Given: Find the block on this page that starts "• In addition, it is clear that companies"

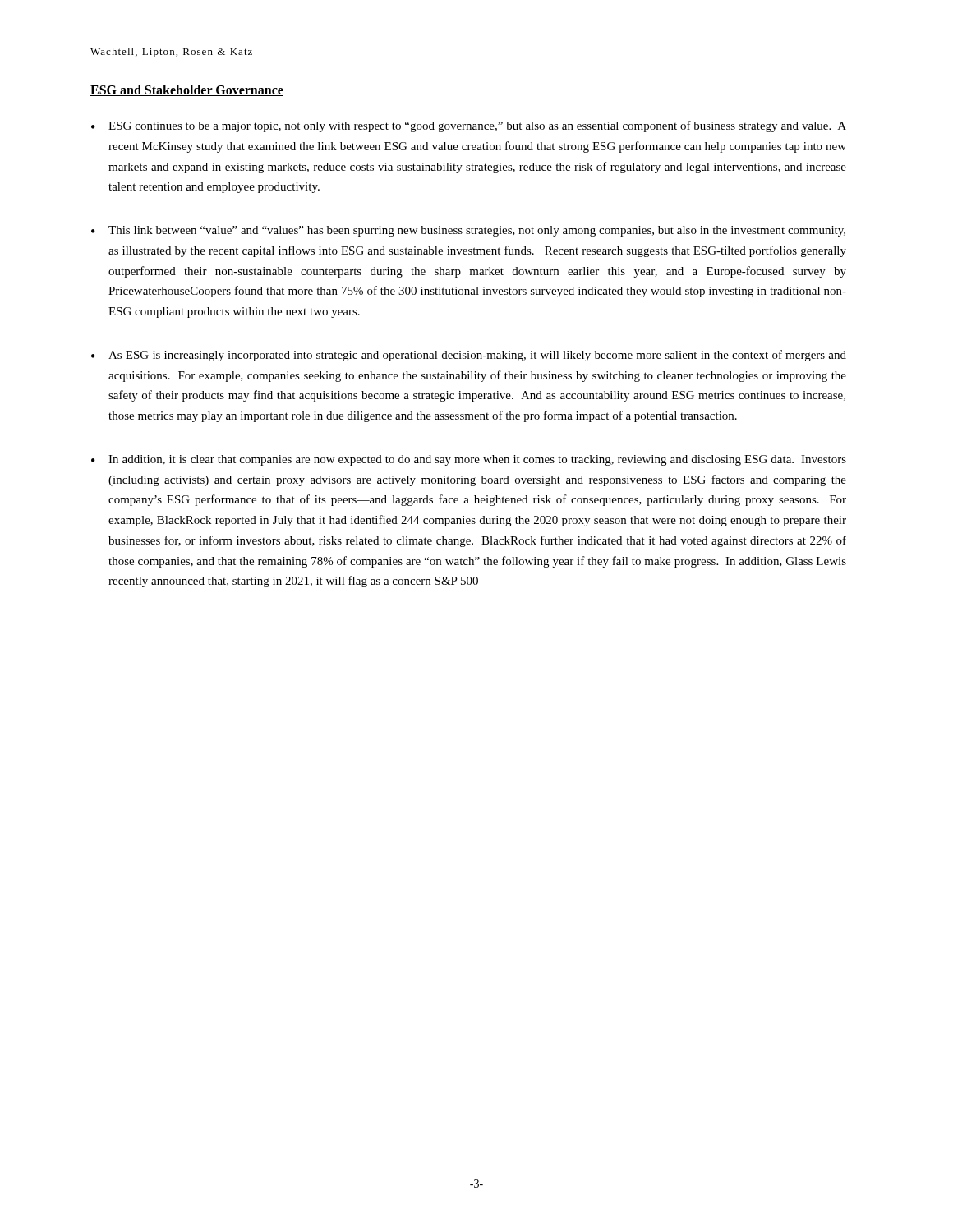Looking at the screenshot, I should pos(468,520).
